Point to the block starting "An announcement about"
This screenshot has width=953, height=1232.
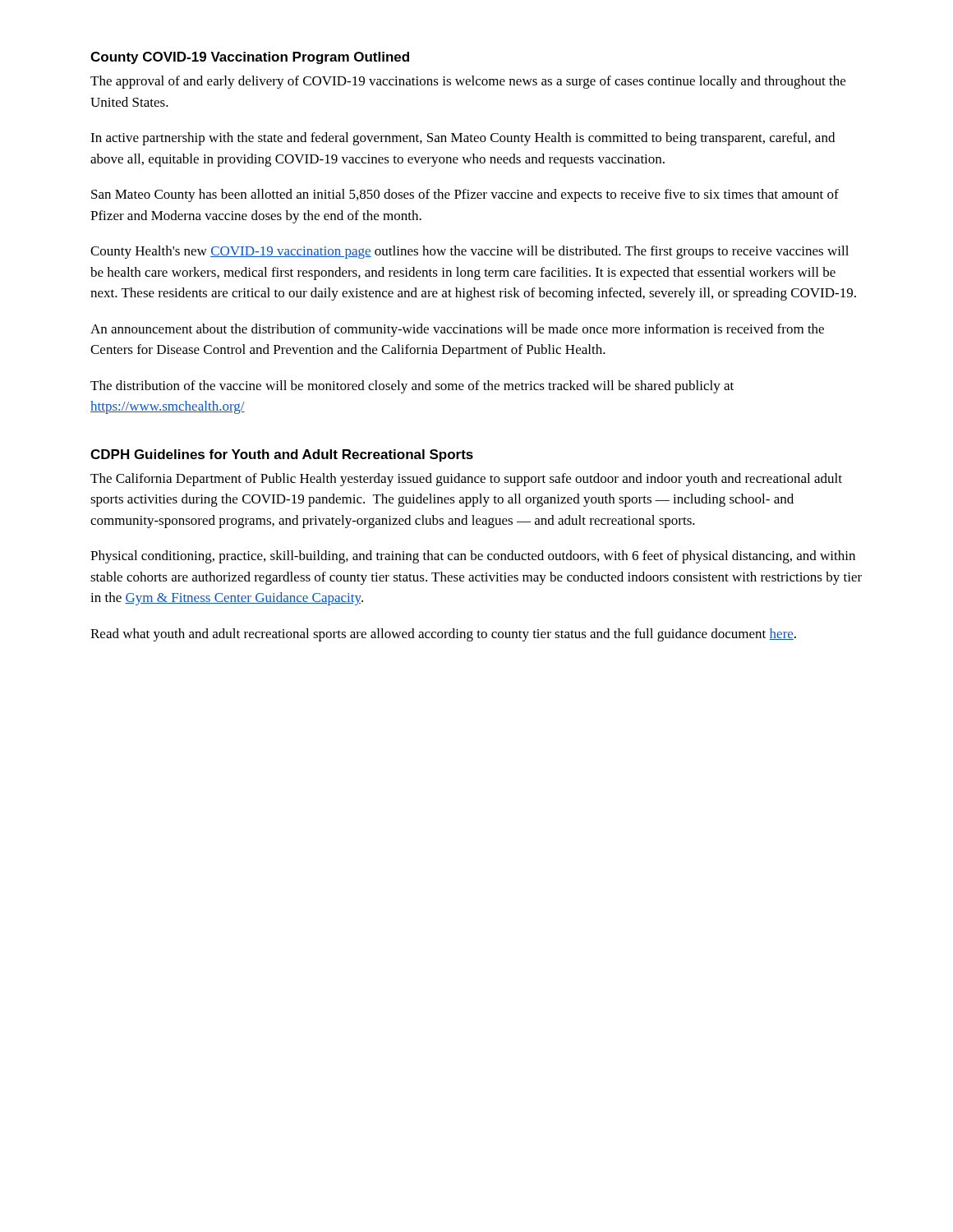coord(457,339)
